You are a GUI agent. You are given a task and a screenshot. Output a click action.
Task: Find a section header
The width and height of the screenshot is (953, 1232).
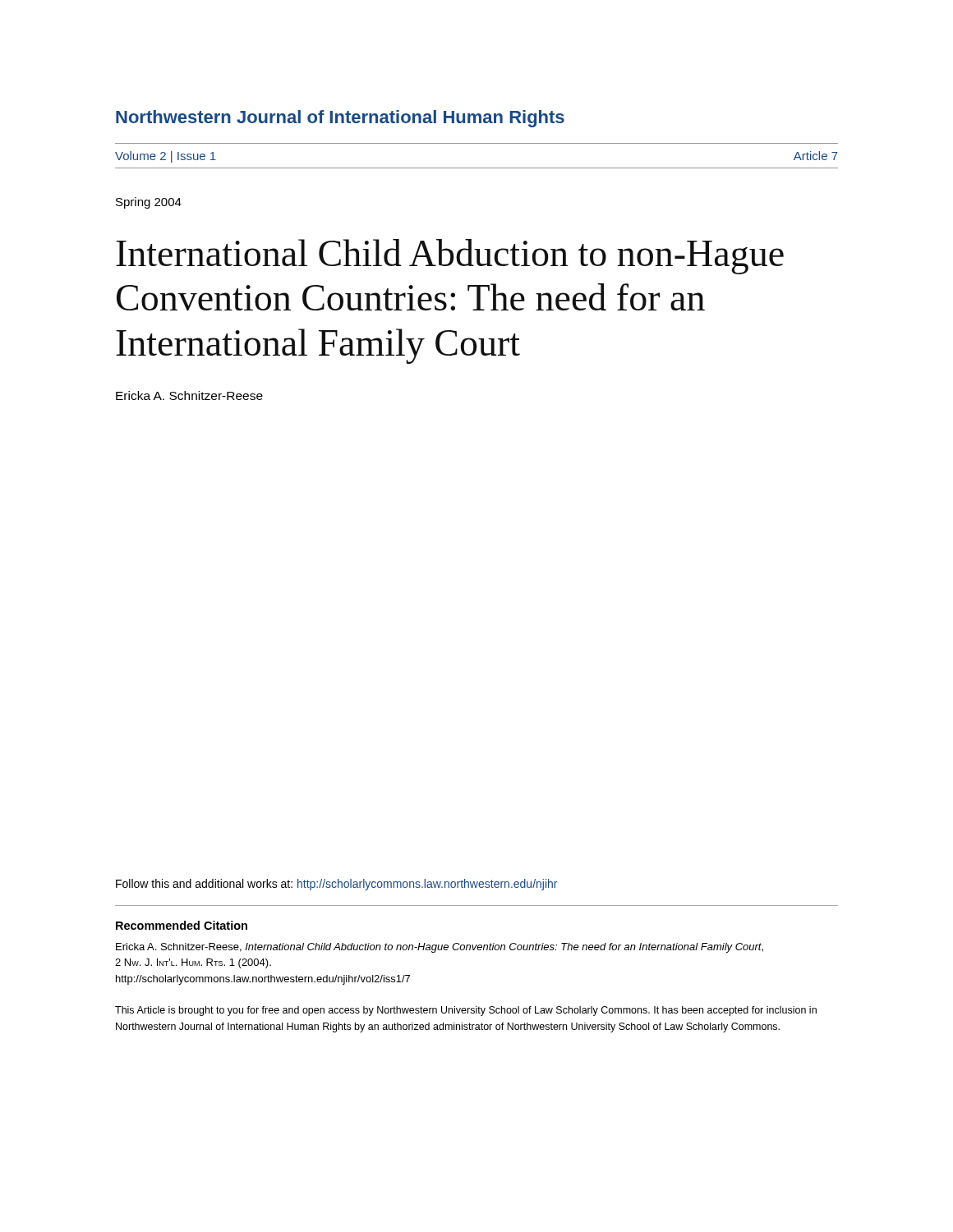point(182,925)
